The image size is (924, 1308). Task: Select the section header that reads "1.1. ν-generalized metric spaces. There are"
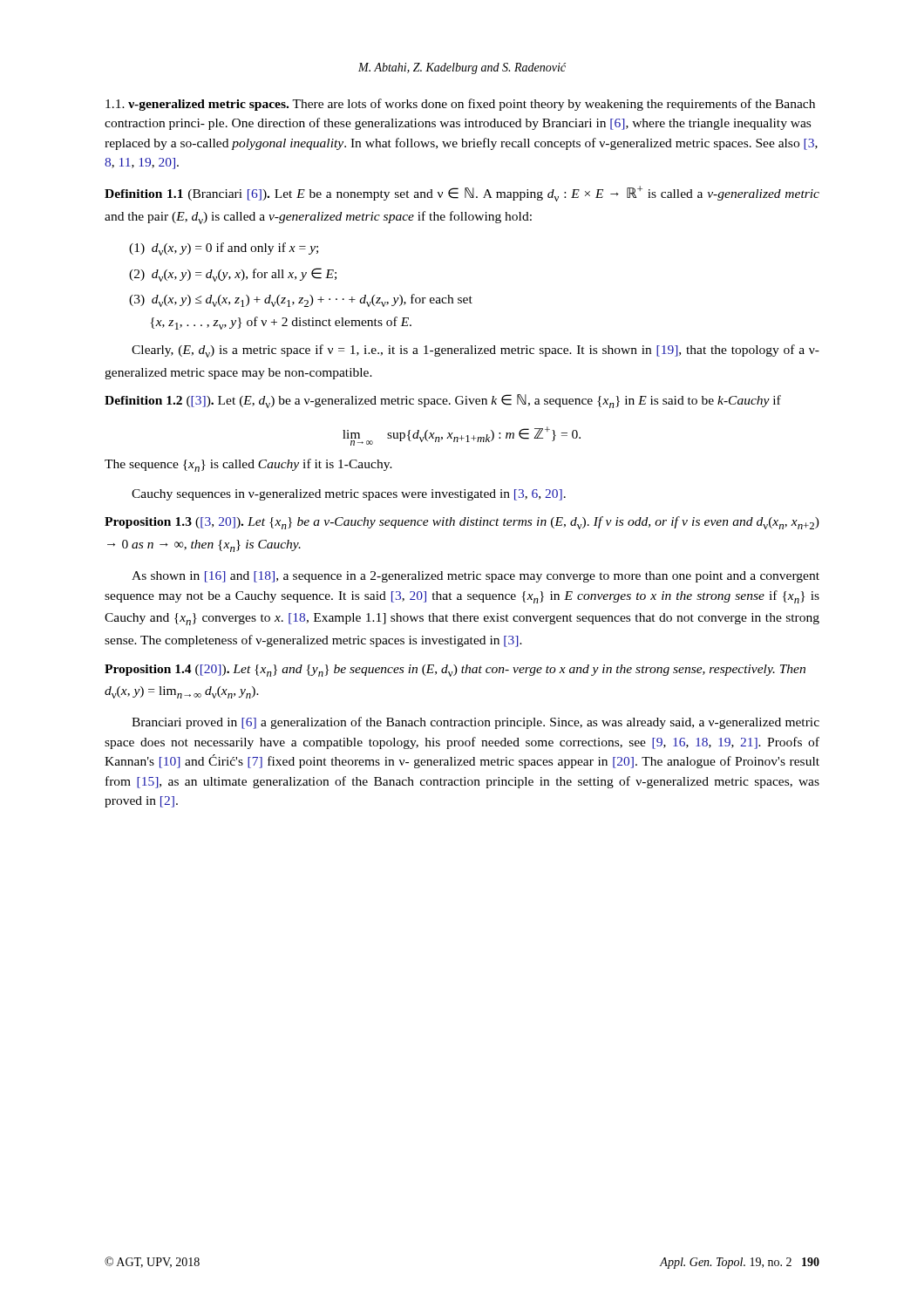click(461, 133)
